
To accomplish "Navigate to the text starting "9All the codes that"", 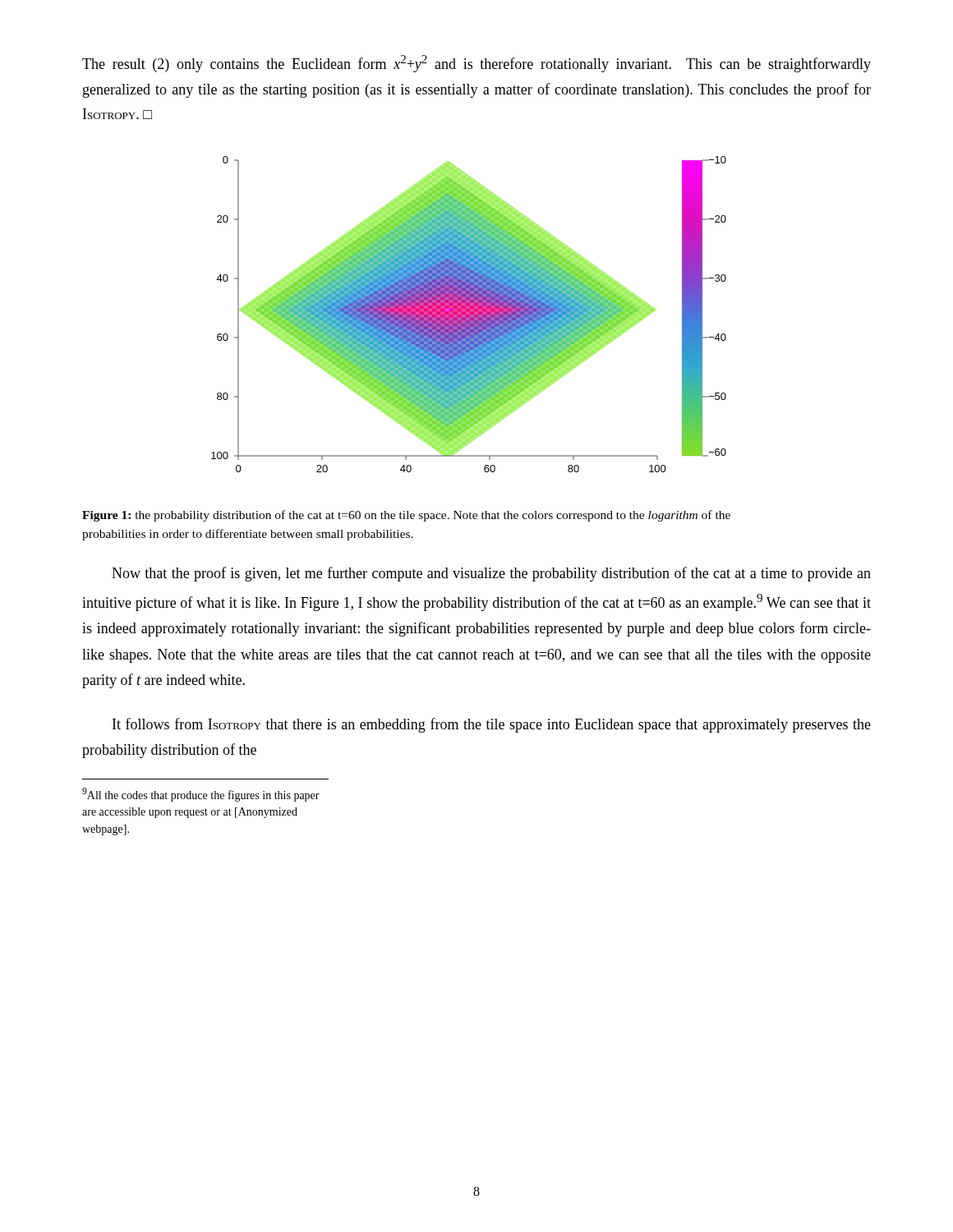I will click(201, 811).
